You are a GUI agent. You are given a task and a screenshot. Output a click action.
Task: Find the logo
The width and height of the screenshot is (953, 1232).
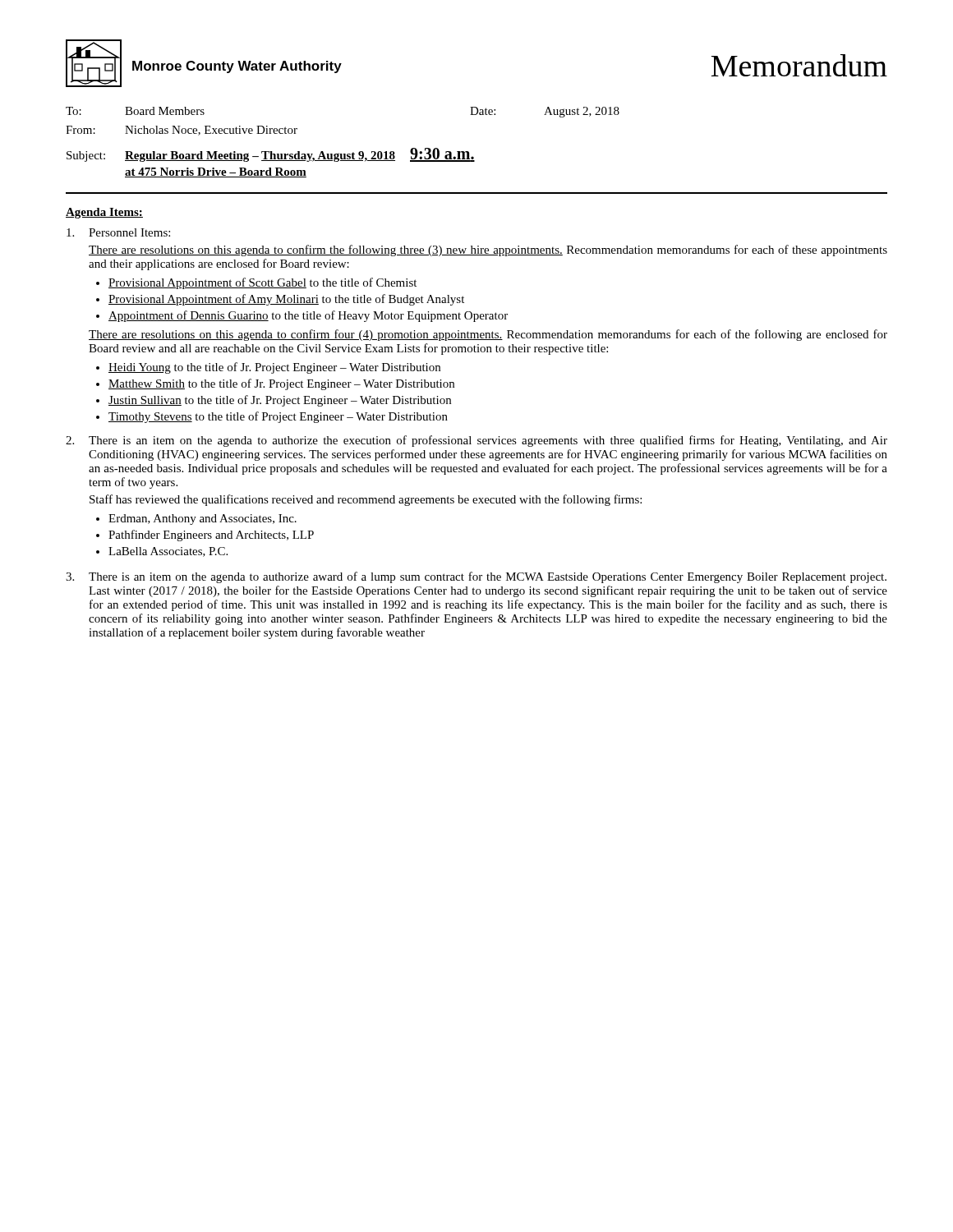click(x=204, y=63)
